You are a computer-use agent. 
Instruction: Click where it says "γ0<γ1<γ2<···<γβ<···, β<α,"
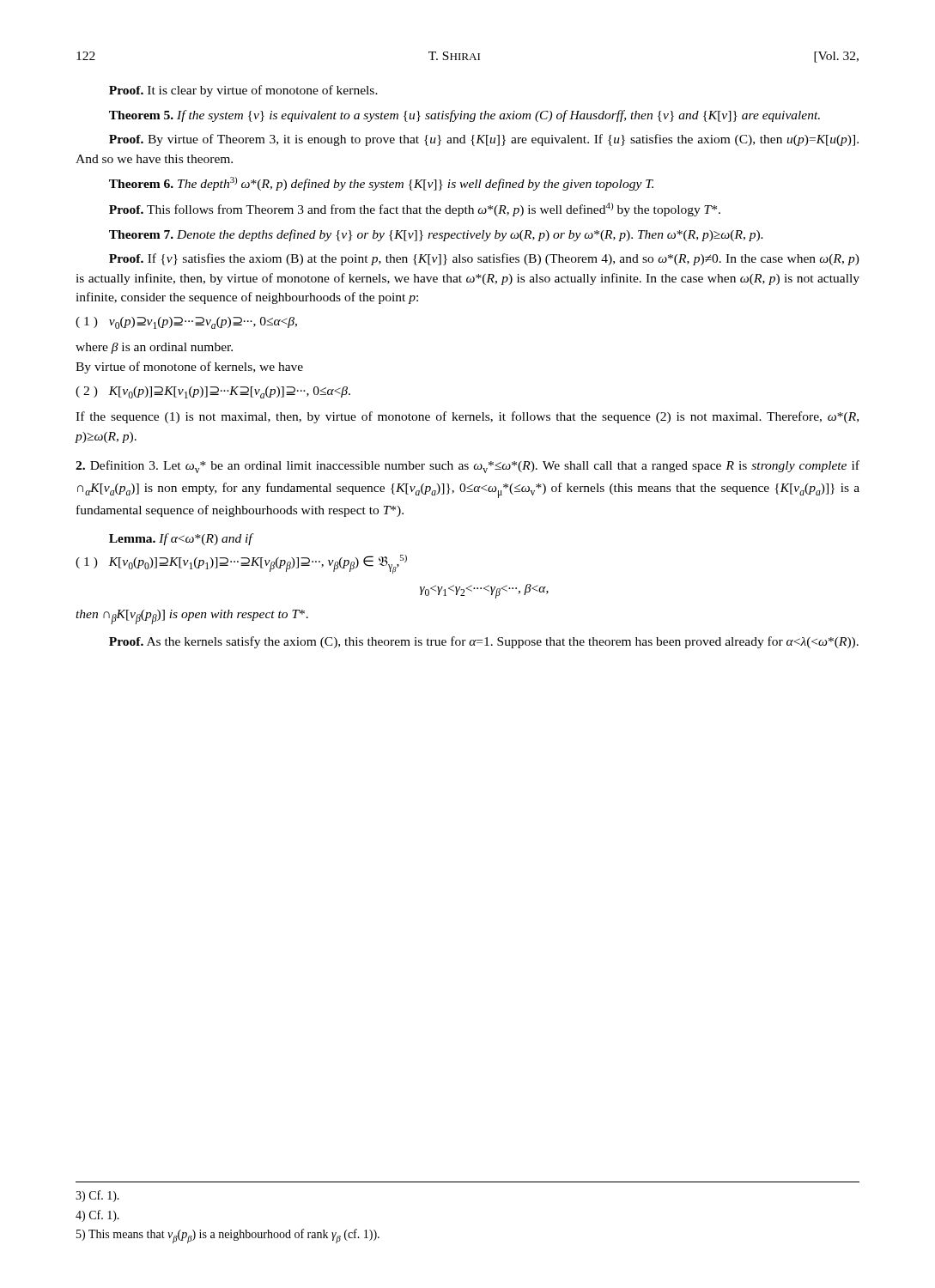484,590
